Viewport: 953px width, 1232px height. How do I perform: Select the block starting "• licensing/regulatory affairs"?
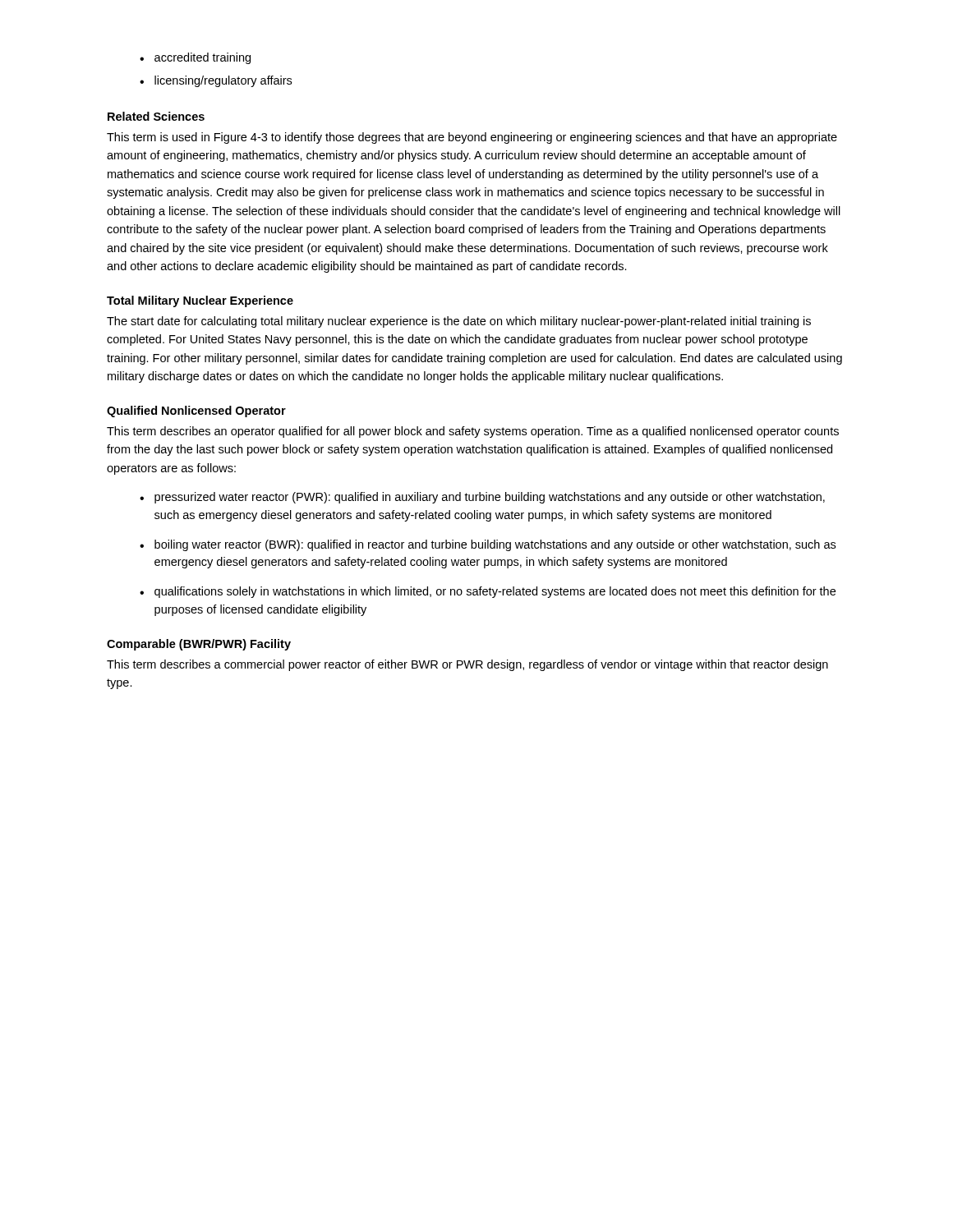click(216, 82)
